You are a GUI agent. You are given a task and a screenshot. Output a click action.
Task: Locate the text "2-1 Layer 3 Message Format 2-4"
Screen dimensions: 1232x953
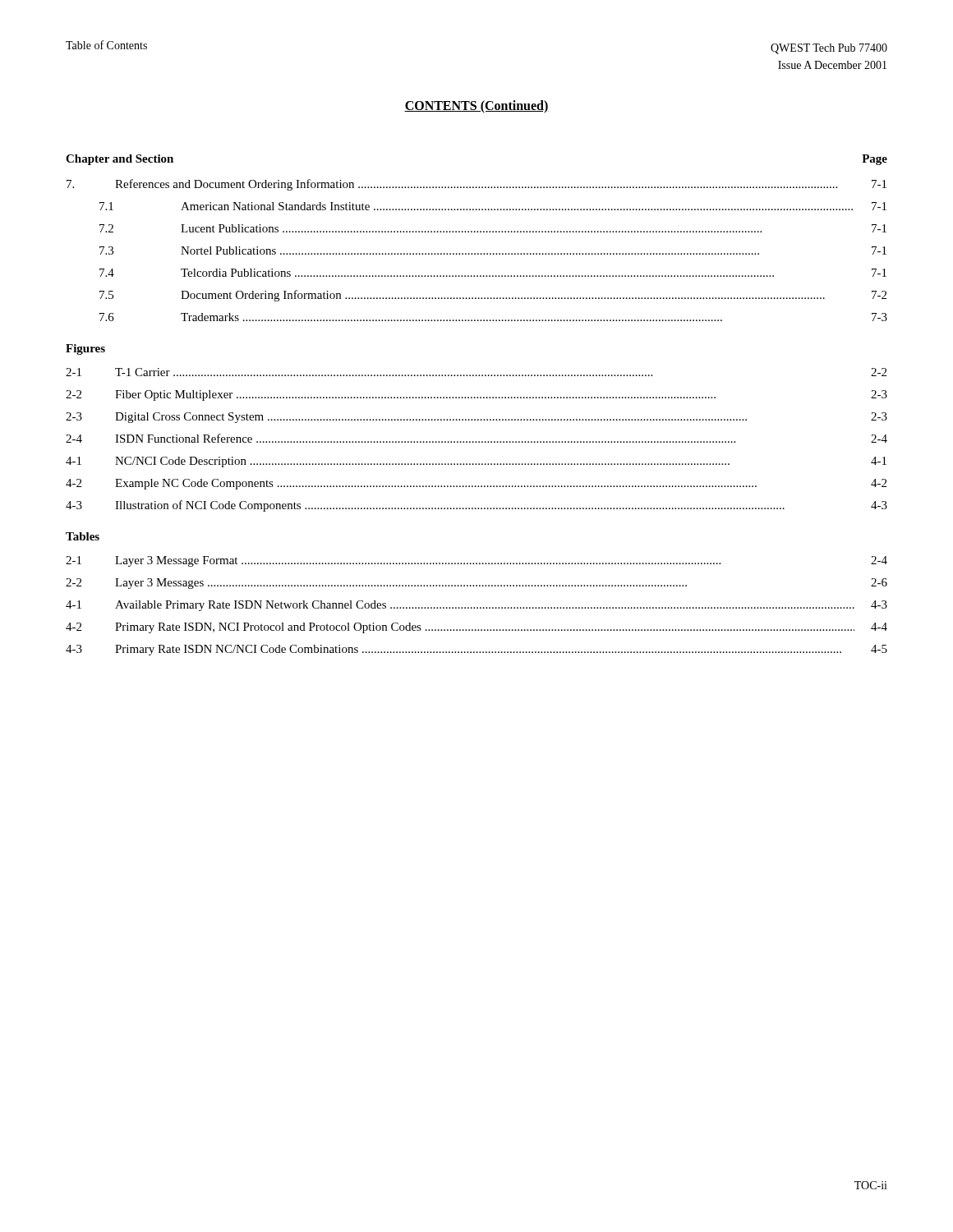pyautogui.click(x=476, y=560)
